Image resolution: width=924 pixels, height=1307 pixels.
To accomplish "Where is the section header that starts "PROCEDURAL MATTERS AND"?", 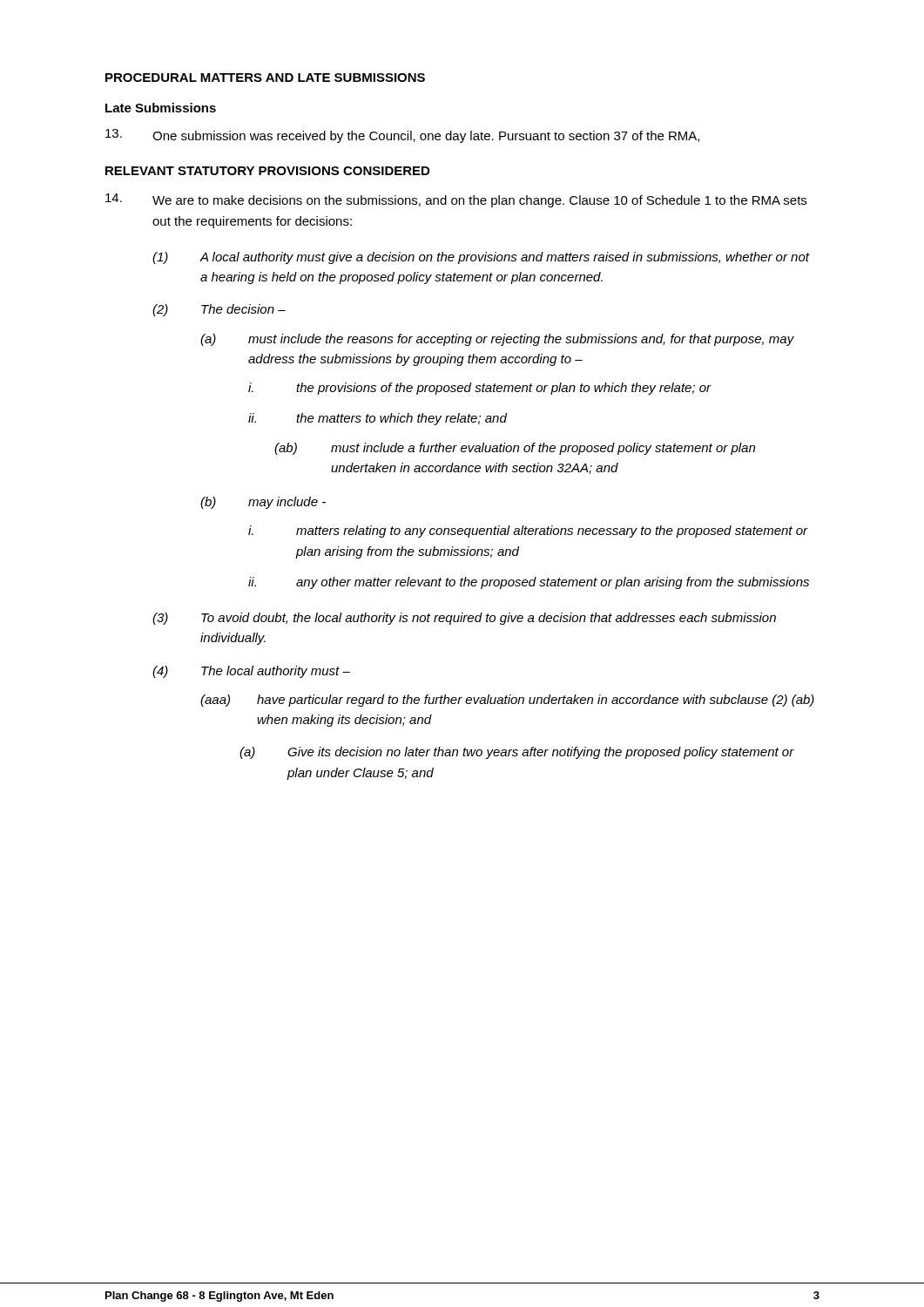I will pos(265,77).
